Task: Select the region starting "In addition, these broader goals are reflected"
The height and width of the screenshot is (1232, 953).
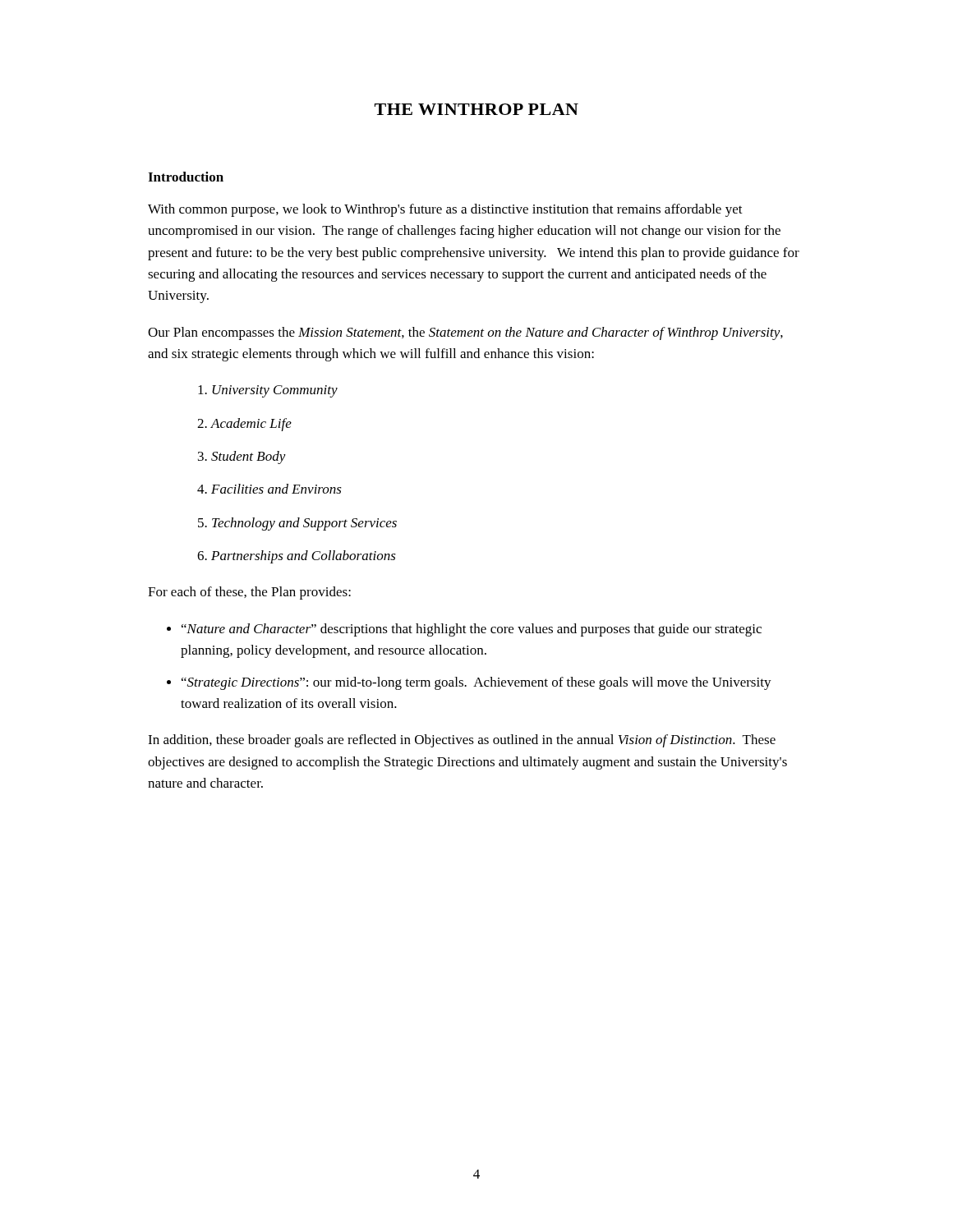Action: coord(468,761)
